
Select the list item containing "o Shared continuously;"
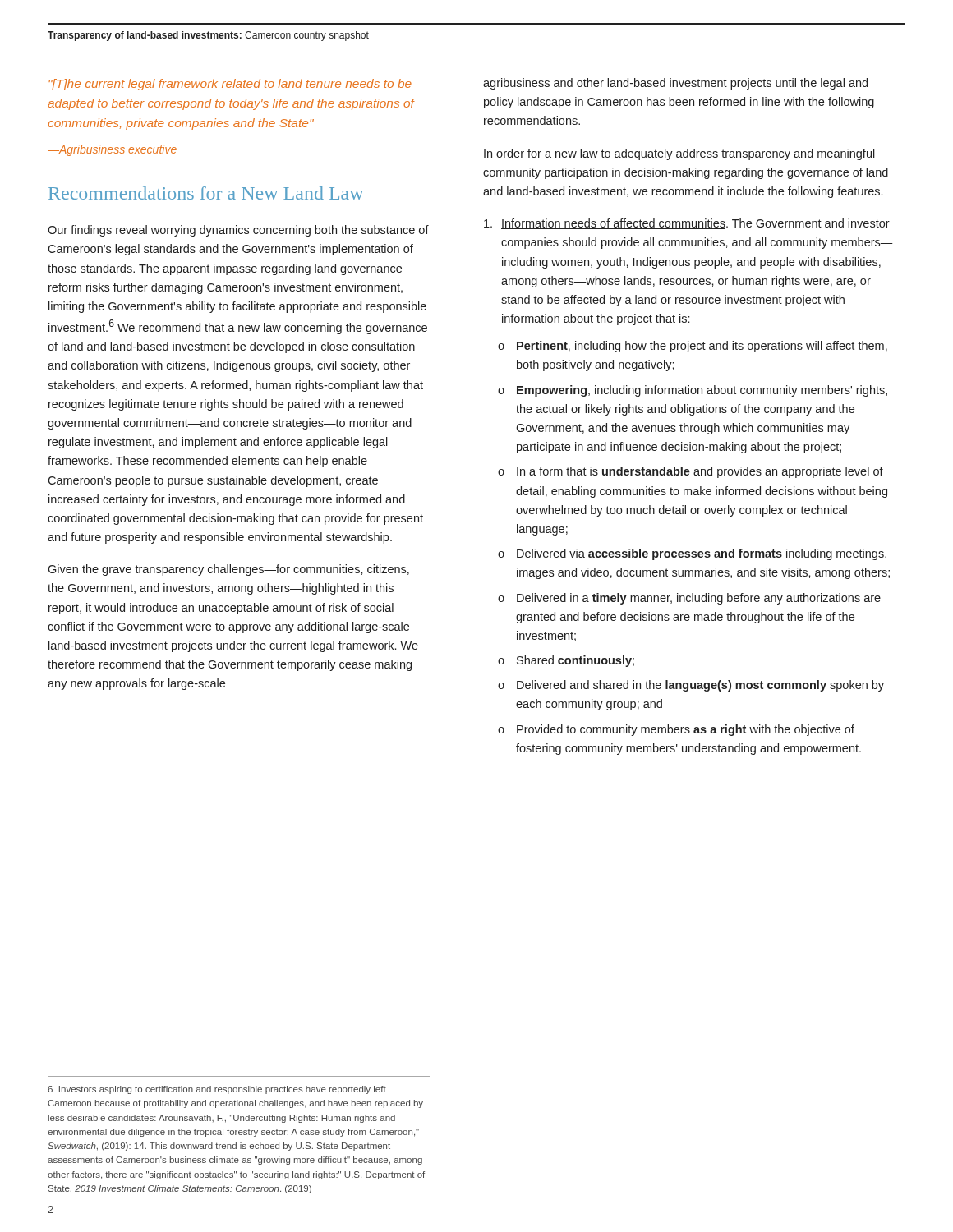click(566, 661)
